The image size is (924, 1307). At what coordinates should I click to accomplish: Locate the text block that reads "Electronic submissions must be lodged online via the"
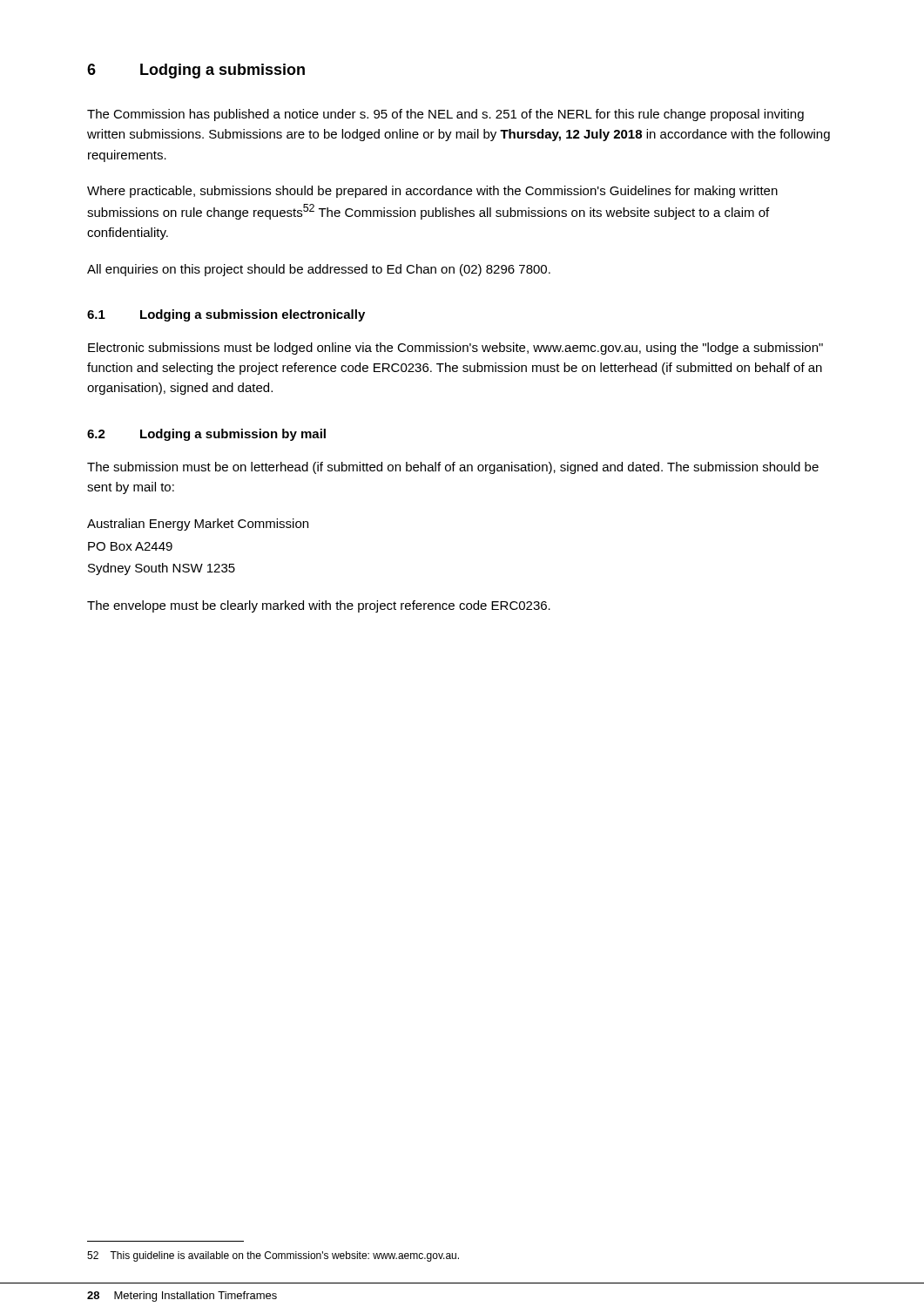(455, 367)
